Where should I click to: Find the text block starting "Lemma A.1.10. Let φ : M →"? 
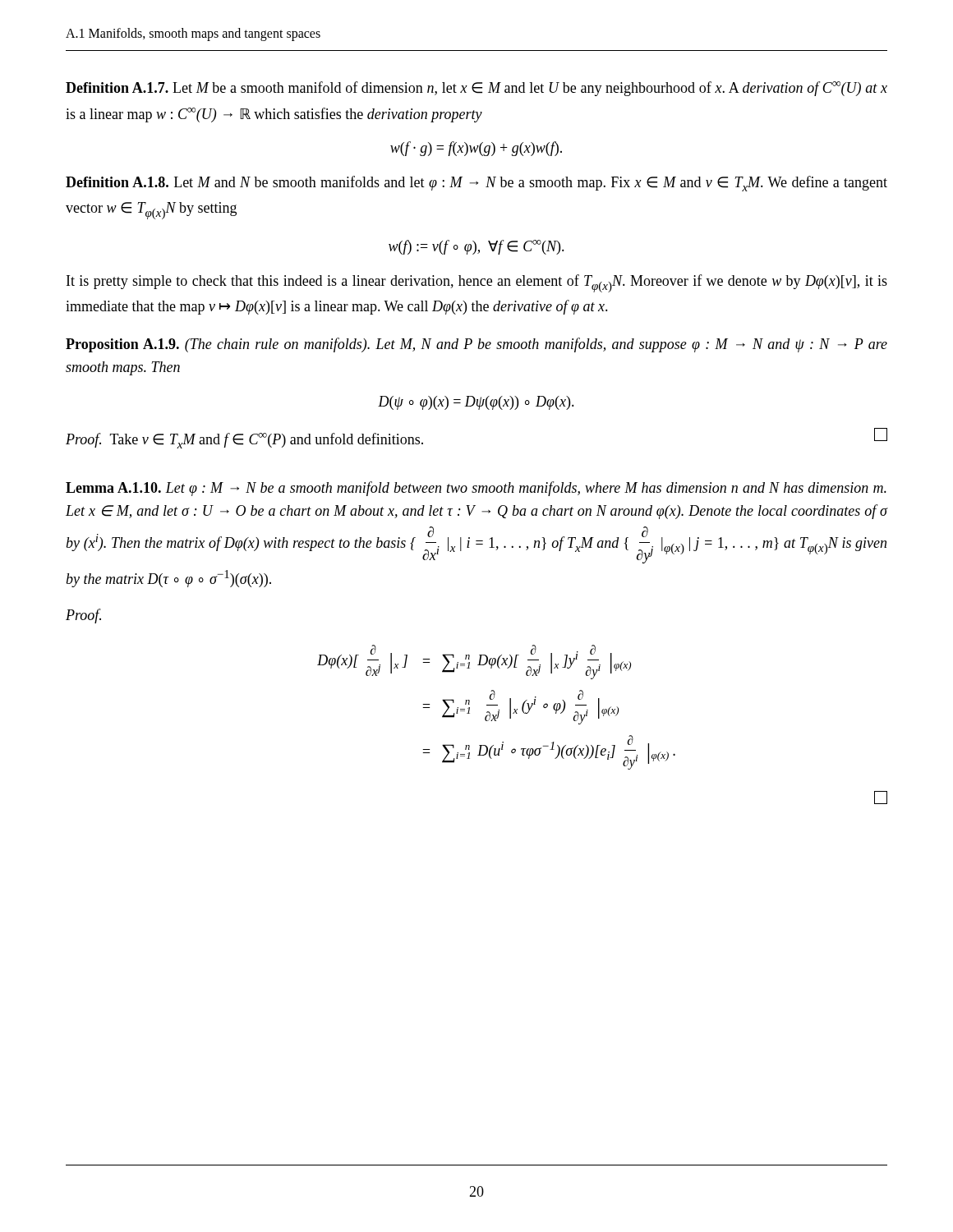coord(476,534)
